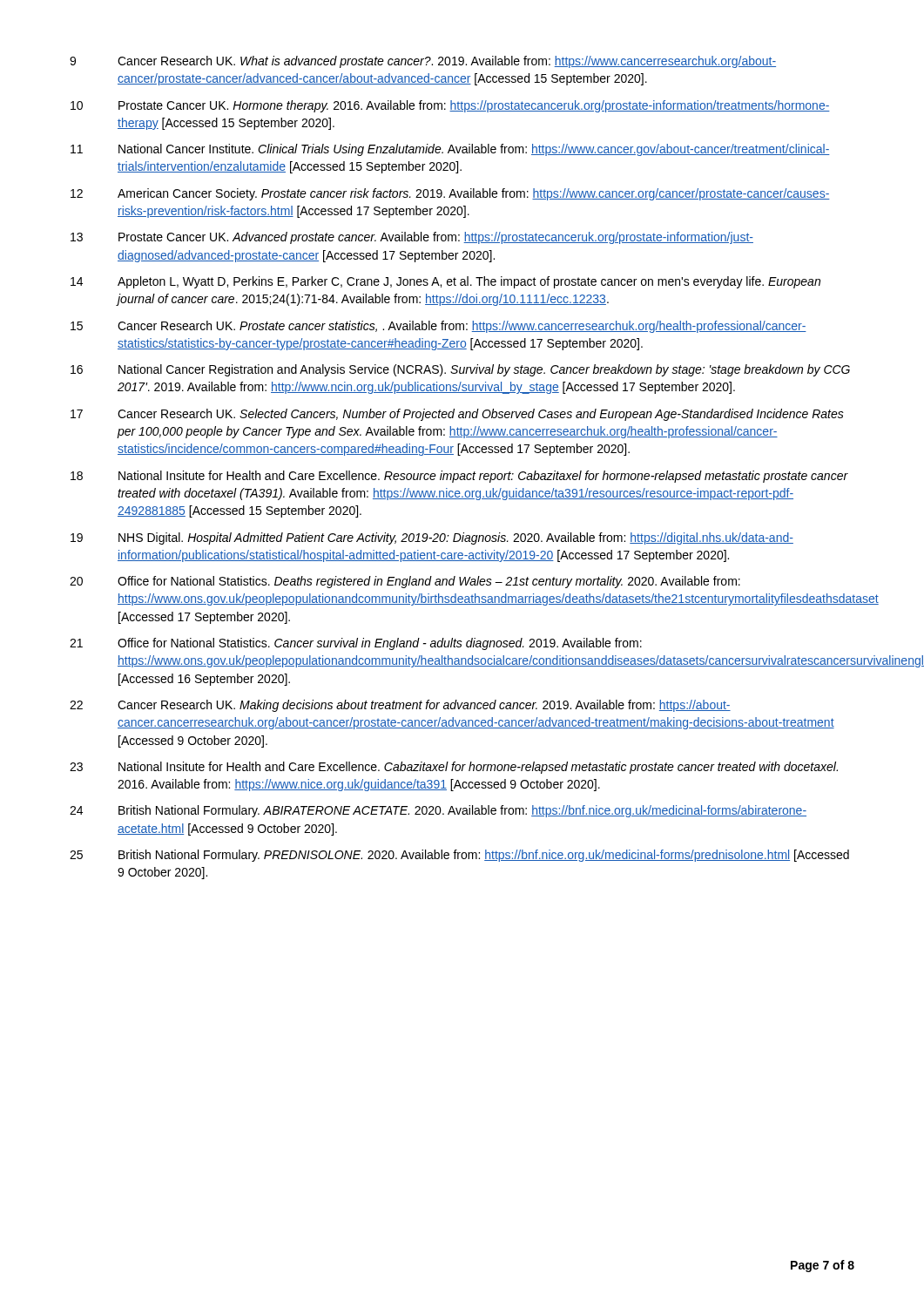Navigate to the passage starting "22 Cancer Research UK."

(x=462, y=723)
